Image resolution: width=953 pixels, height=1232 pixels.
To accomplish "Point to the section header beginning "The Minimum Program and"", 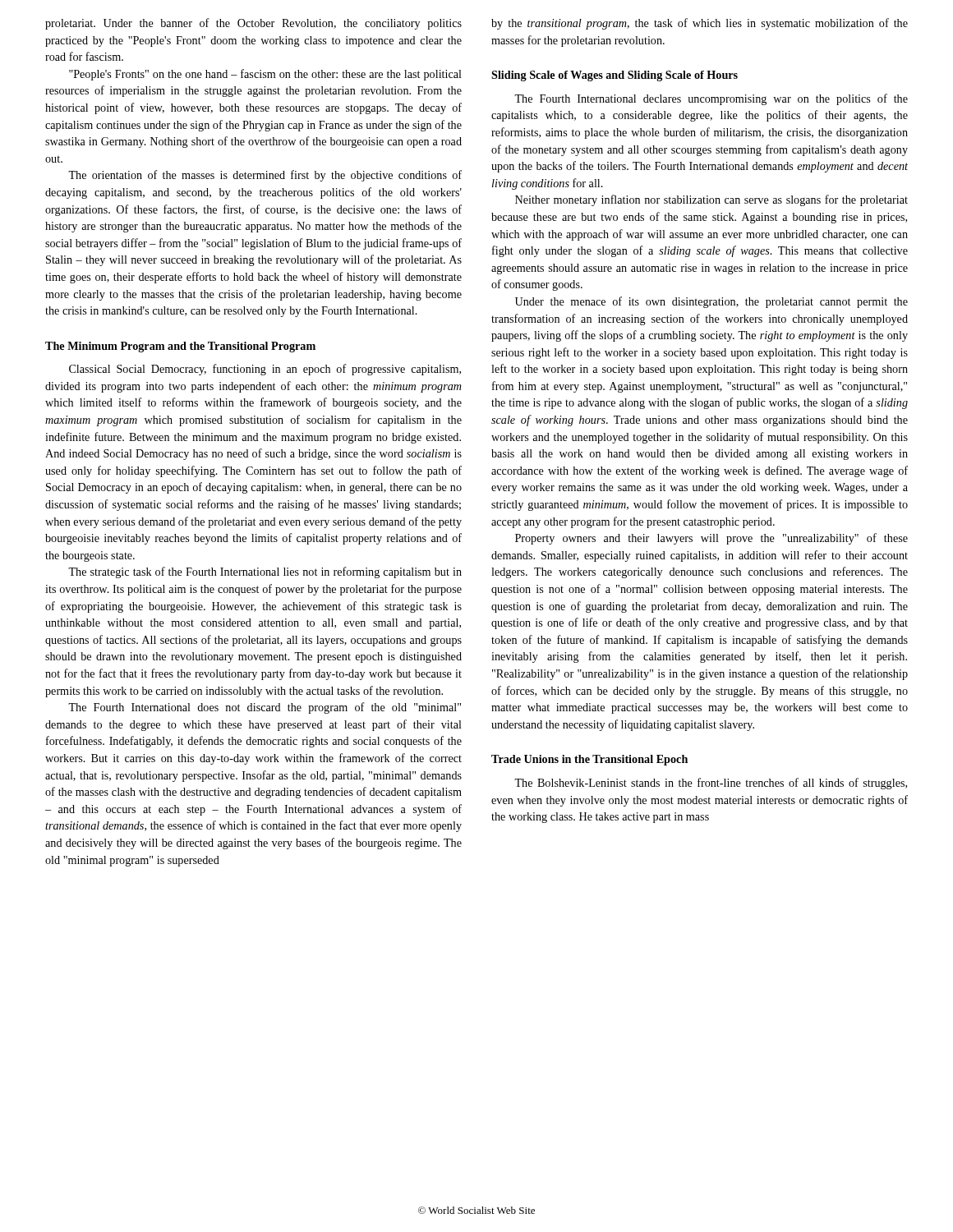I will click(x=253, y=346).
